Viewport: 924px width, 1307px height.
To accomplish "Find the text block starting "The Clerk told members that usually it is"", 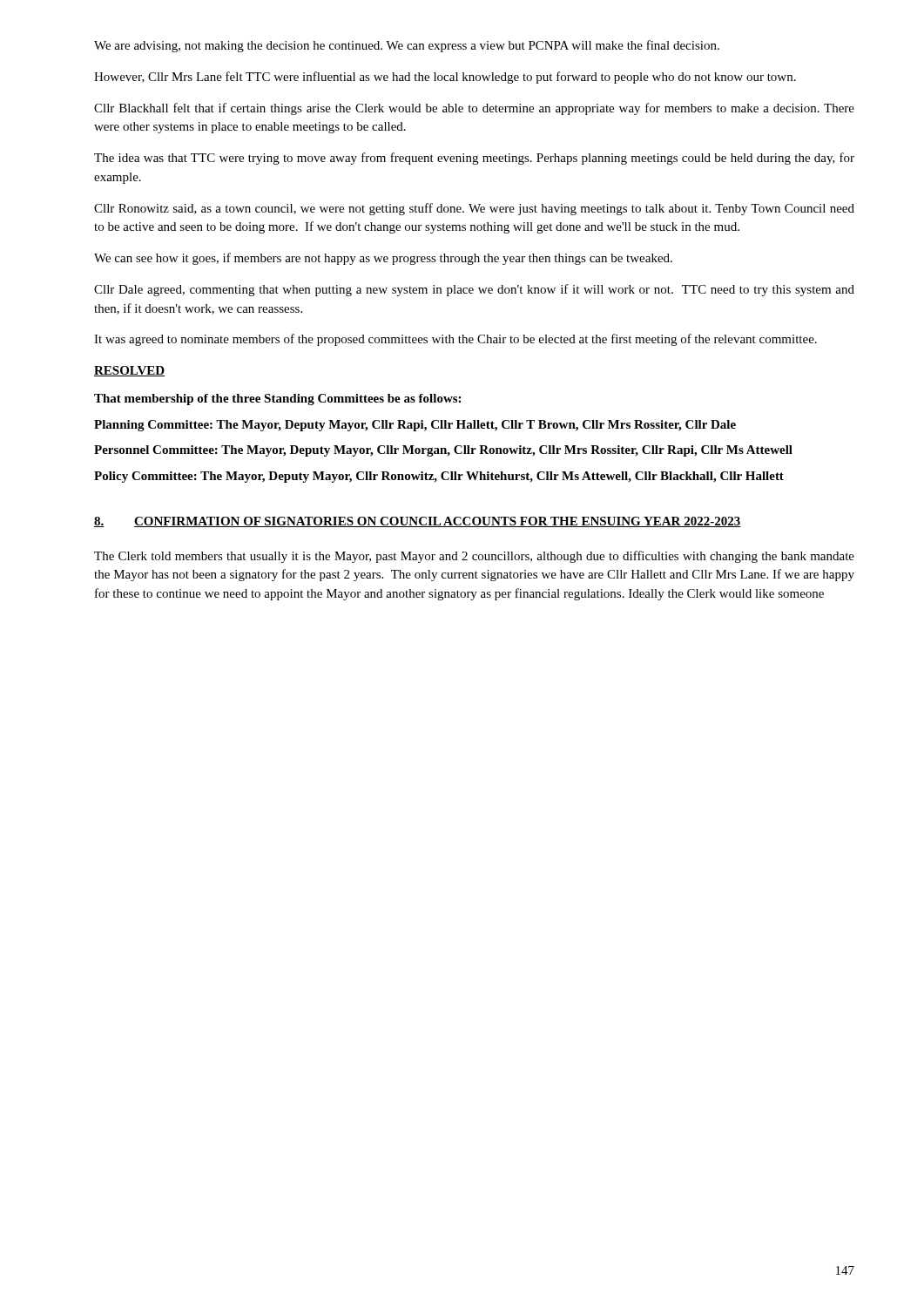I will 474,574.
